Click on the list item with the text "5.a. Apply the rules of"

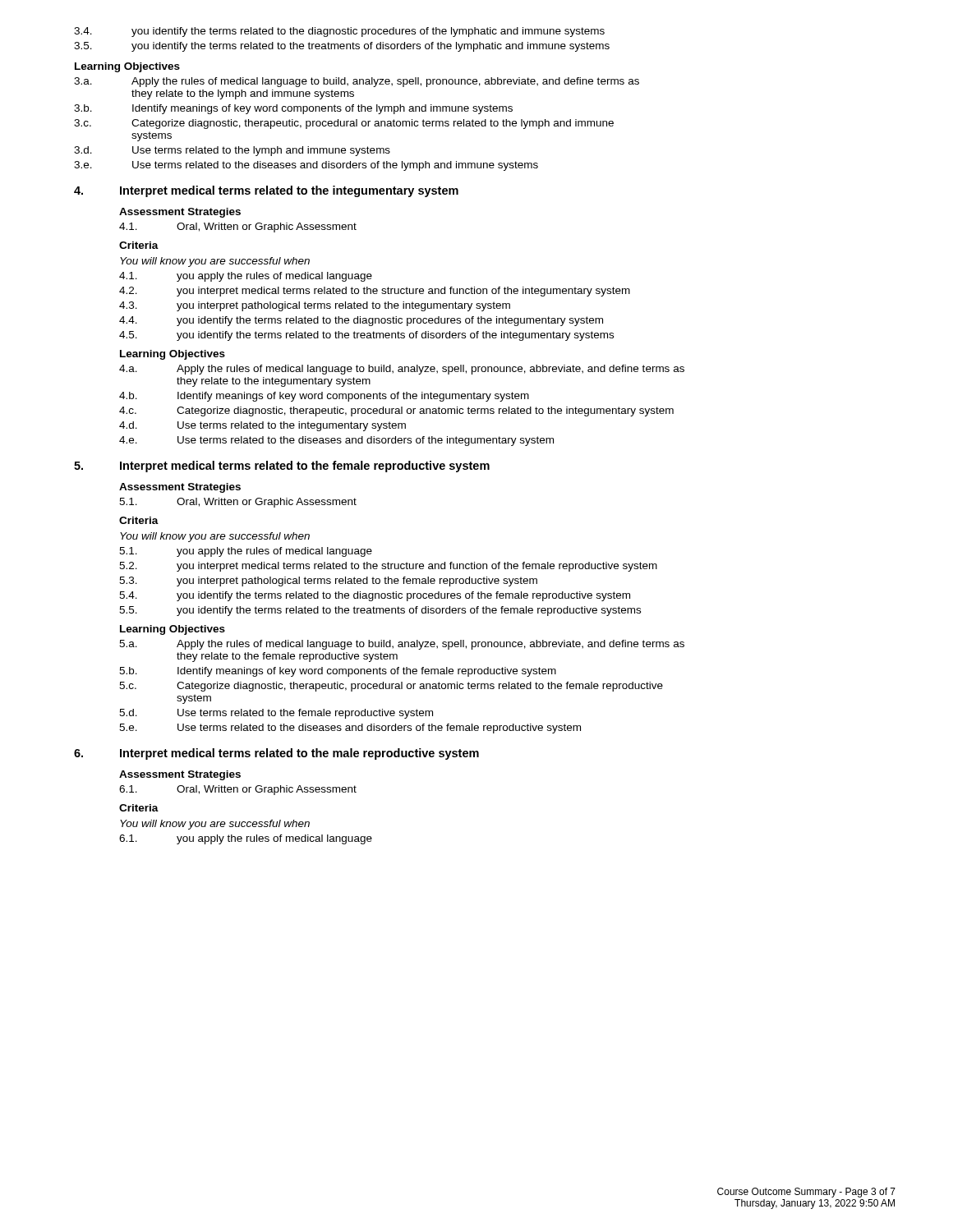pos(402,650)
